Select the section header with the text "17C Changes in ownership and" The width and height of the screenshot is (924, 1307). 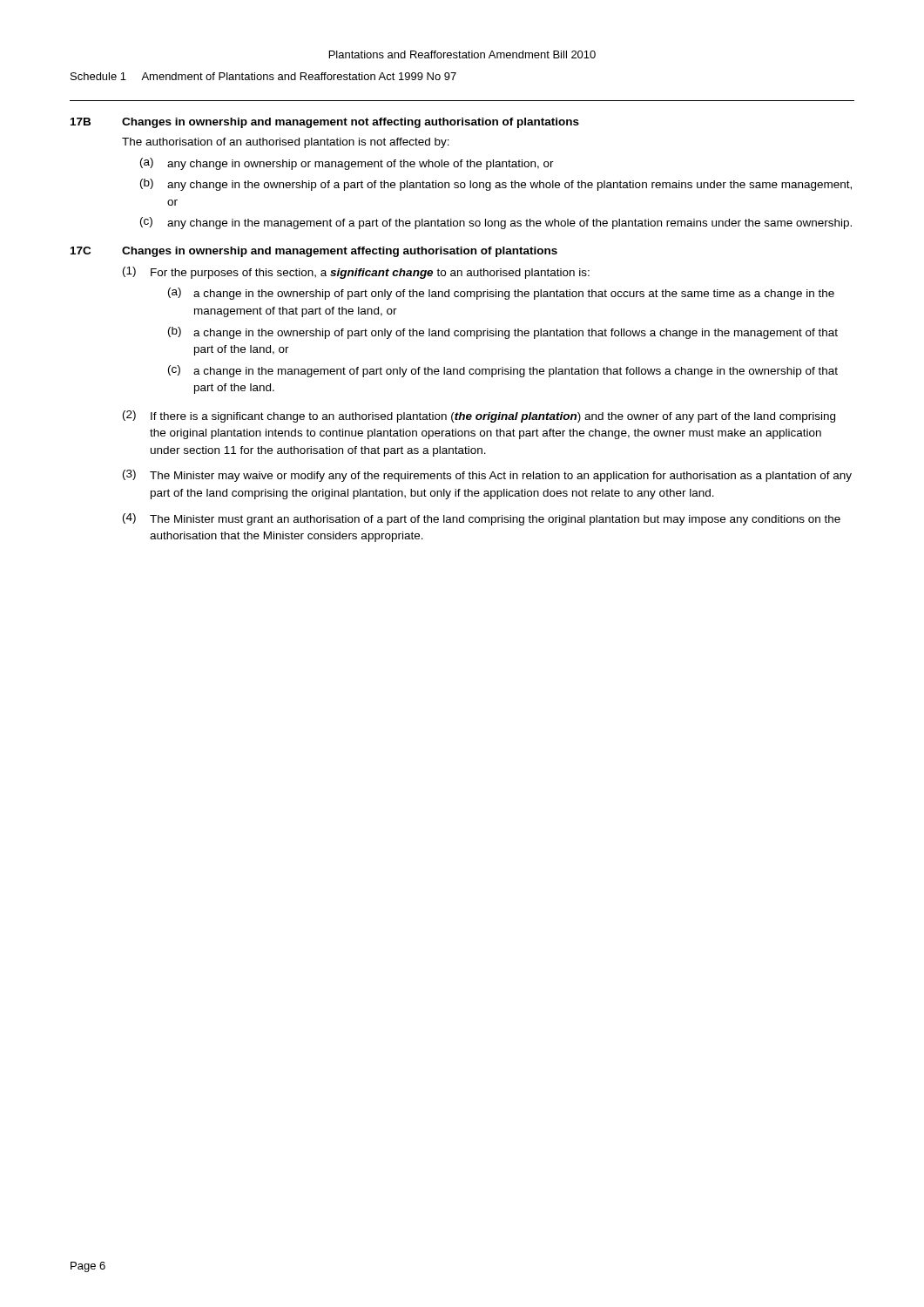coord(462,250)
